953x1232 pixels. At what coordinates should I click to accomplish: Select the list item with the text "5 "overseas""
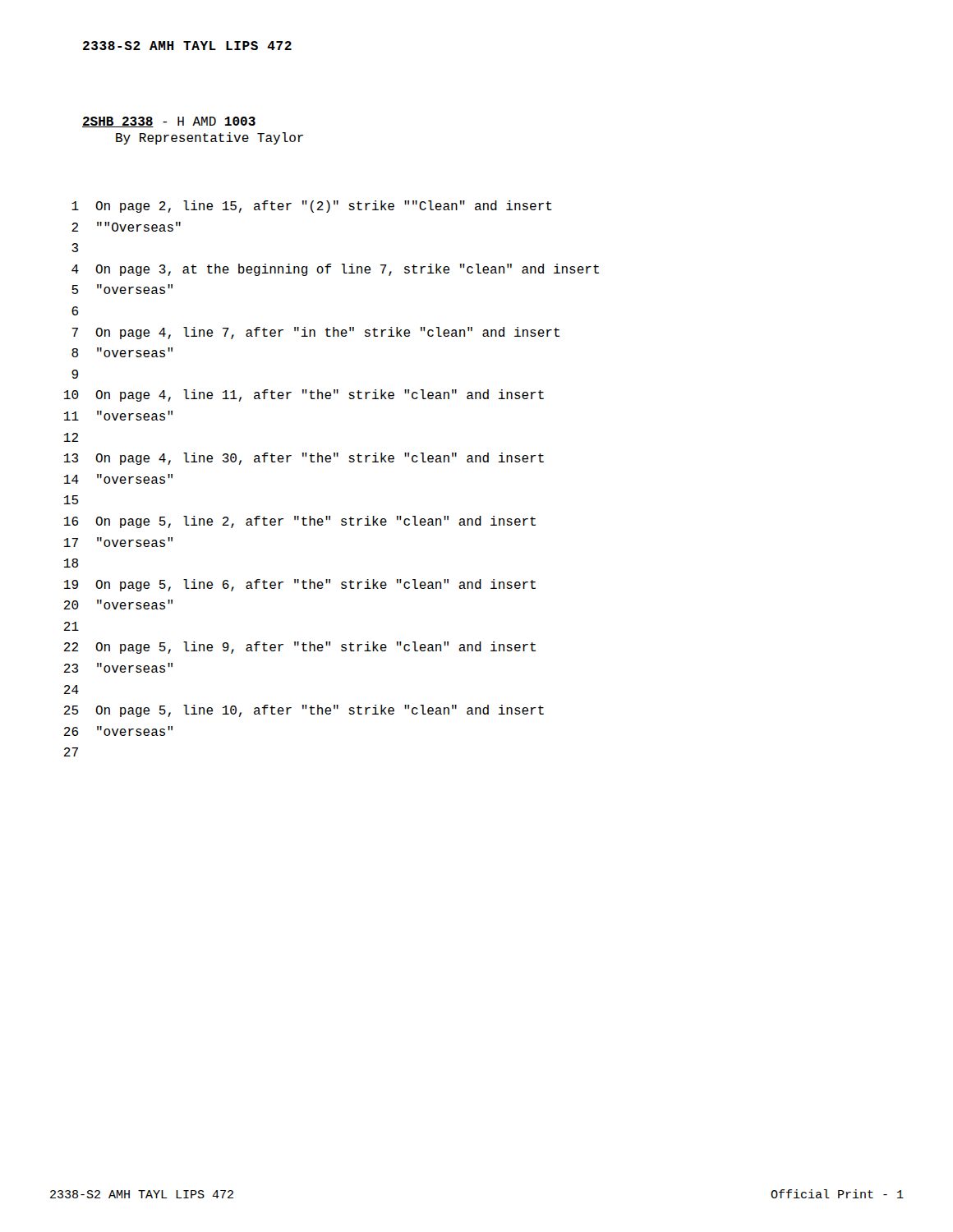click(x=122, y=289)
